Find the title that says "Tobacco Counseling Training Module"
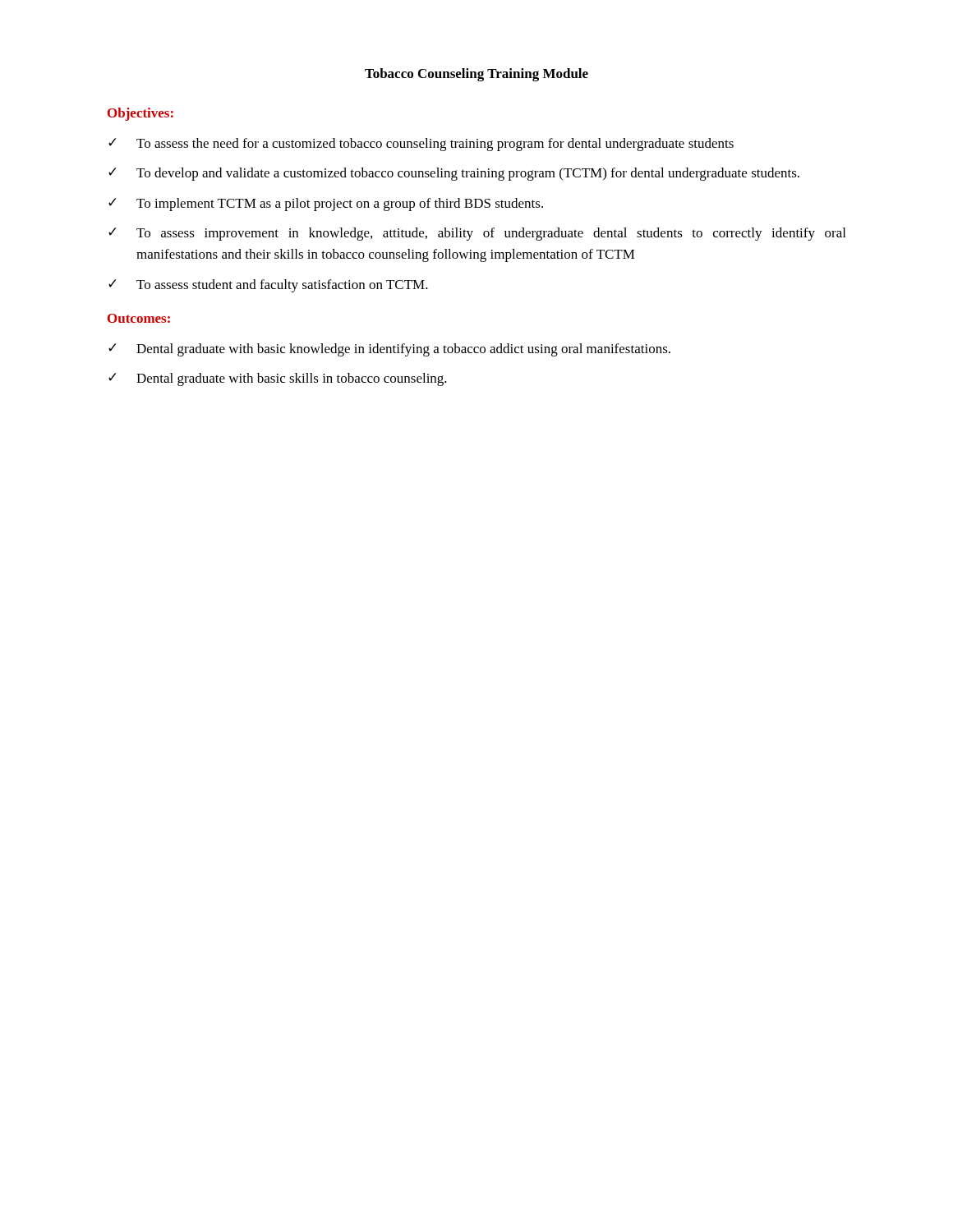953x1232 pixels. (x=476, y=73)
